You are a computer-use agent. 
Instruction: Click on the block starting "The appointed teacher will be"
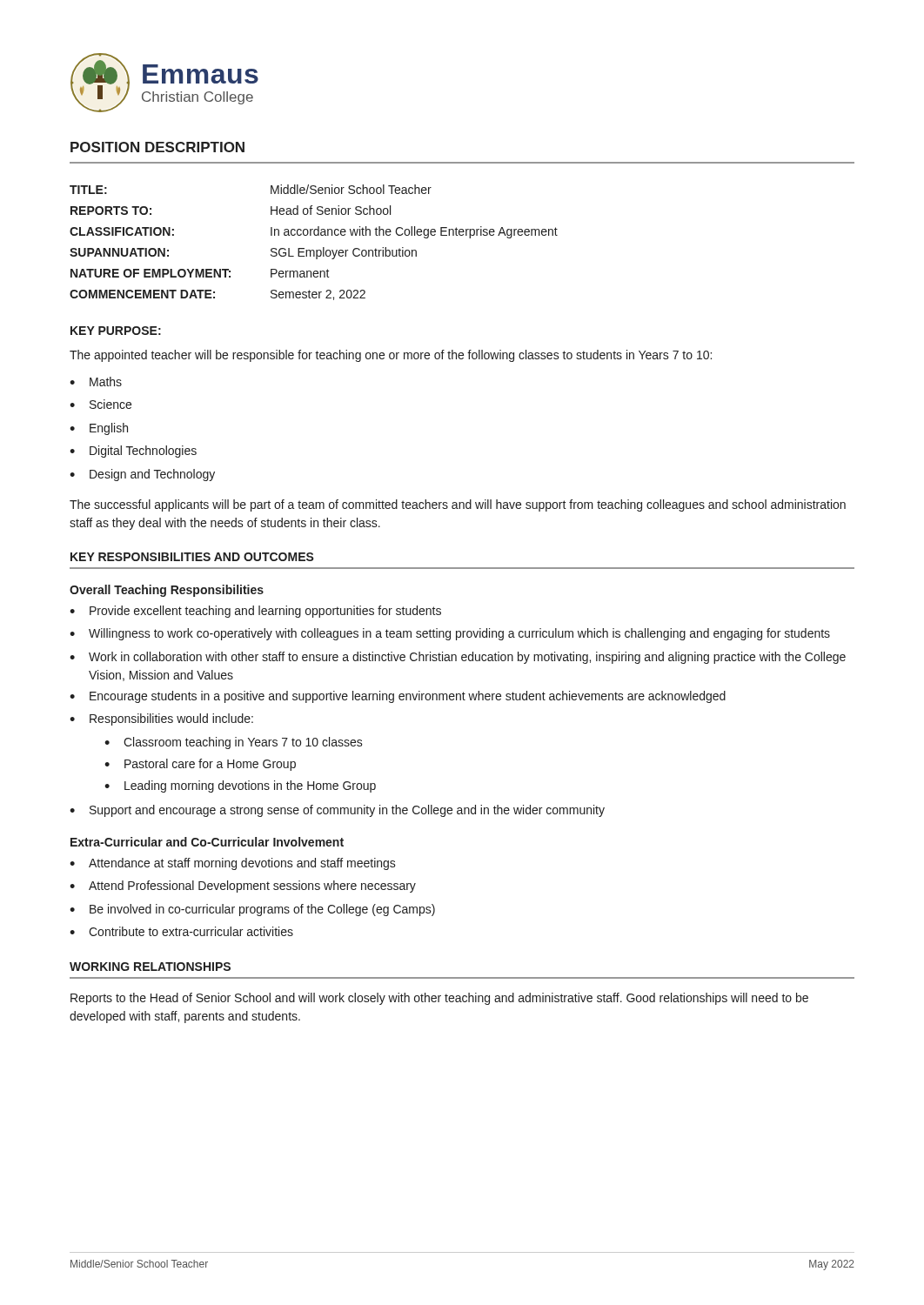pos(391,355)
